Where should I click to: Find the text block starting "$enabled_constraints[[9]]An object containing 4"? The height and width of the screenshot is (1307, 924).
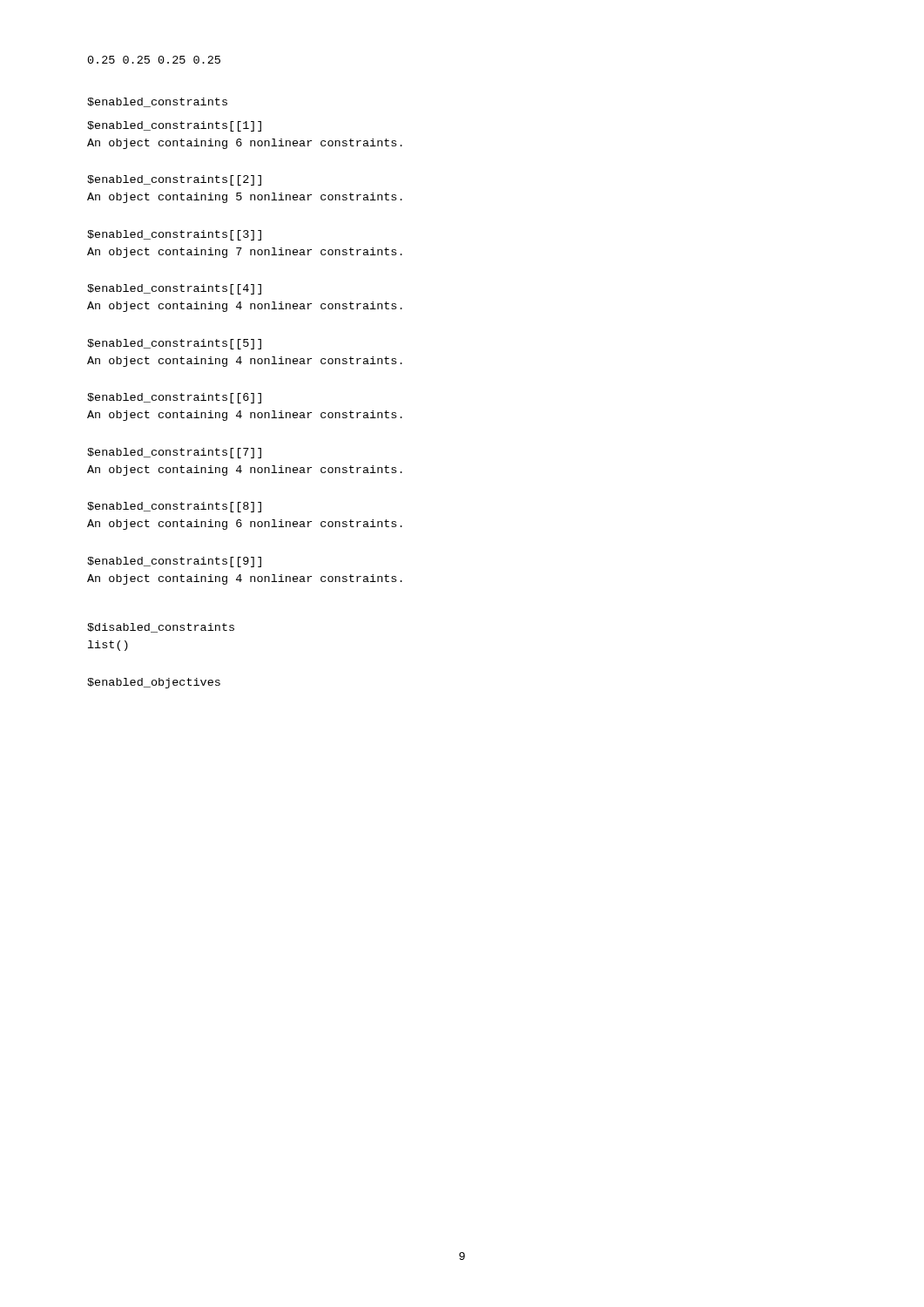[246, 570]
